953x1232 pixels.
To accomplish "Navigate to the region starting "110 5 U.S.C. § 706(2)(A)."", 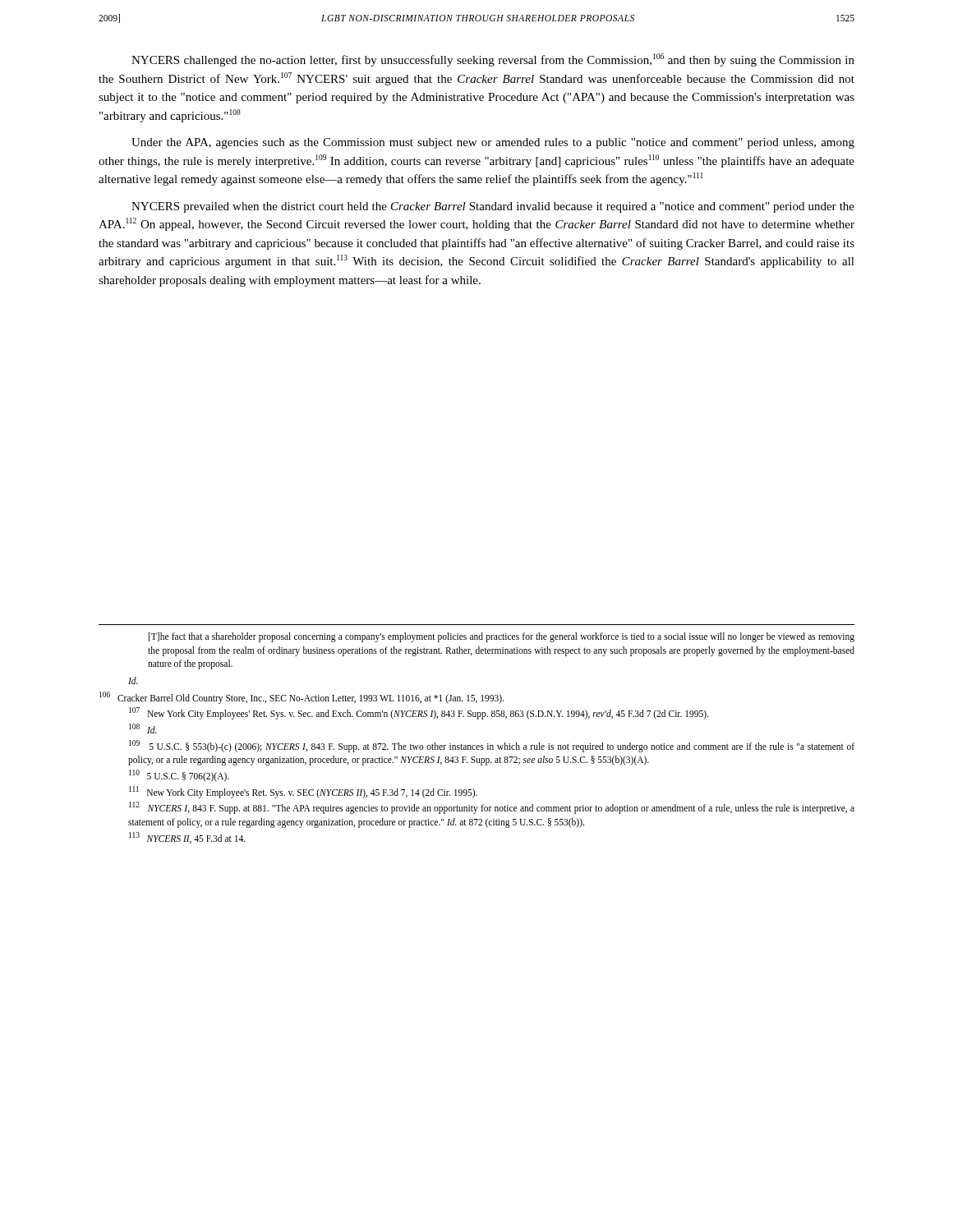I will 179,775.
